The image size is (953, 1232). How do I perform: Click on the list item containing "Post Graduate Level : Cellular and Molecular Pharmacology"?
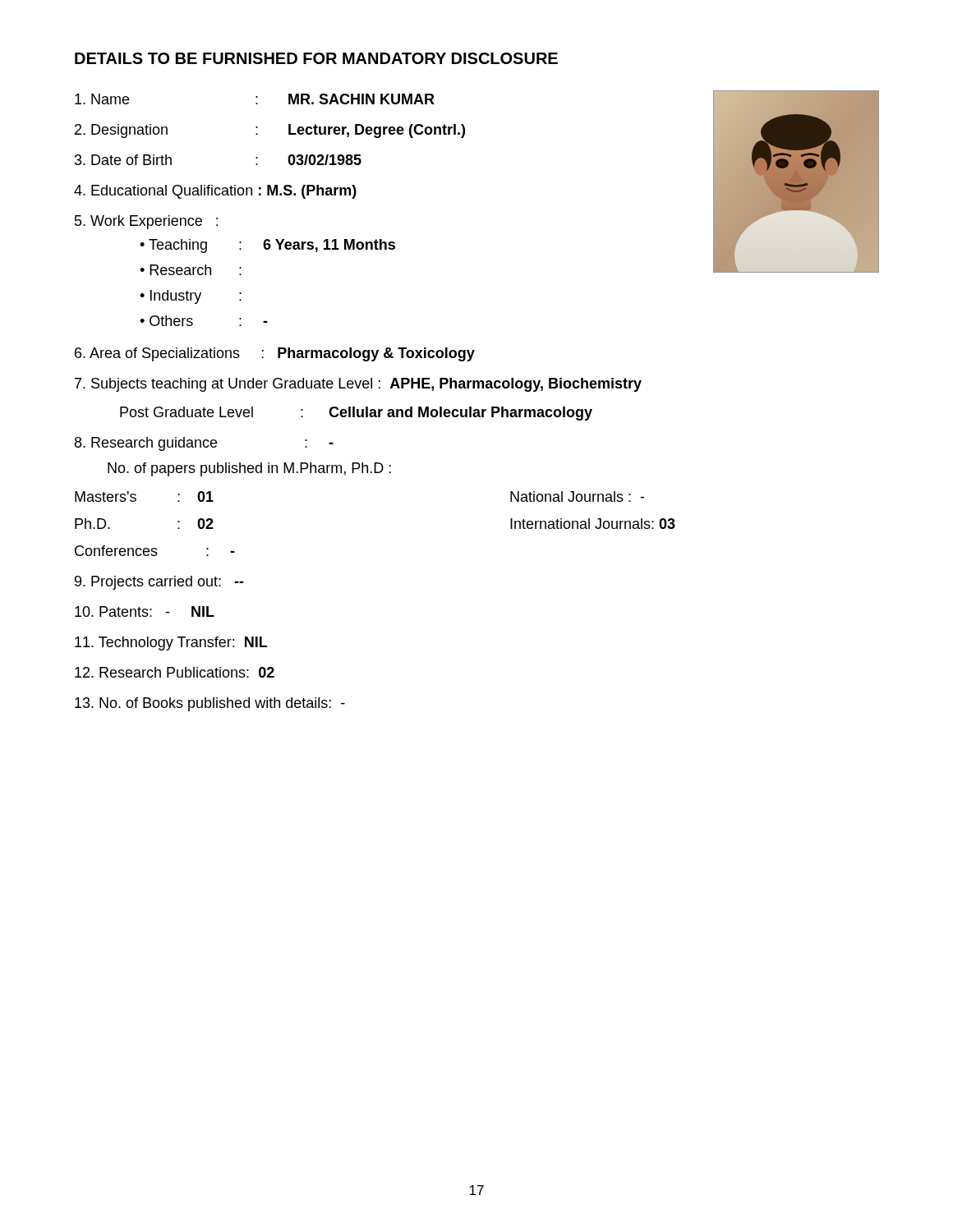coord(350,413)
